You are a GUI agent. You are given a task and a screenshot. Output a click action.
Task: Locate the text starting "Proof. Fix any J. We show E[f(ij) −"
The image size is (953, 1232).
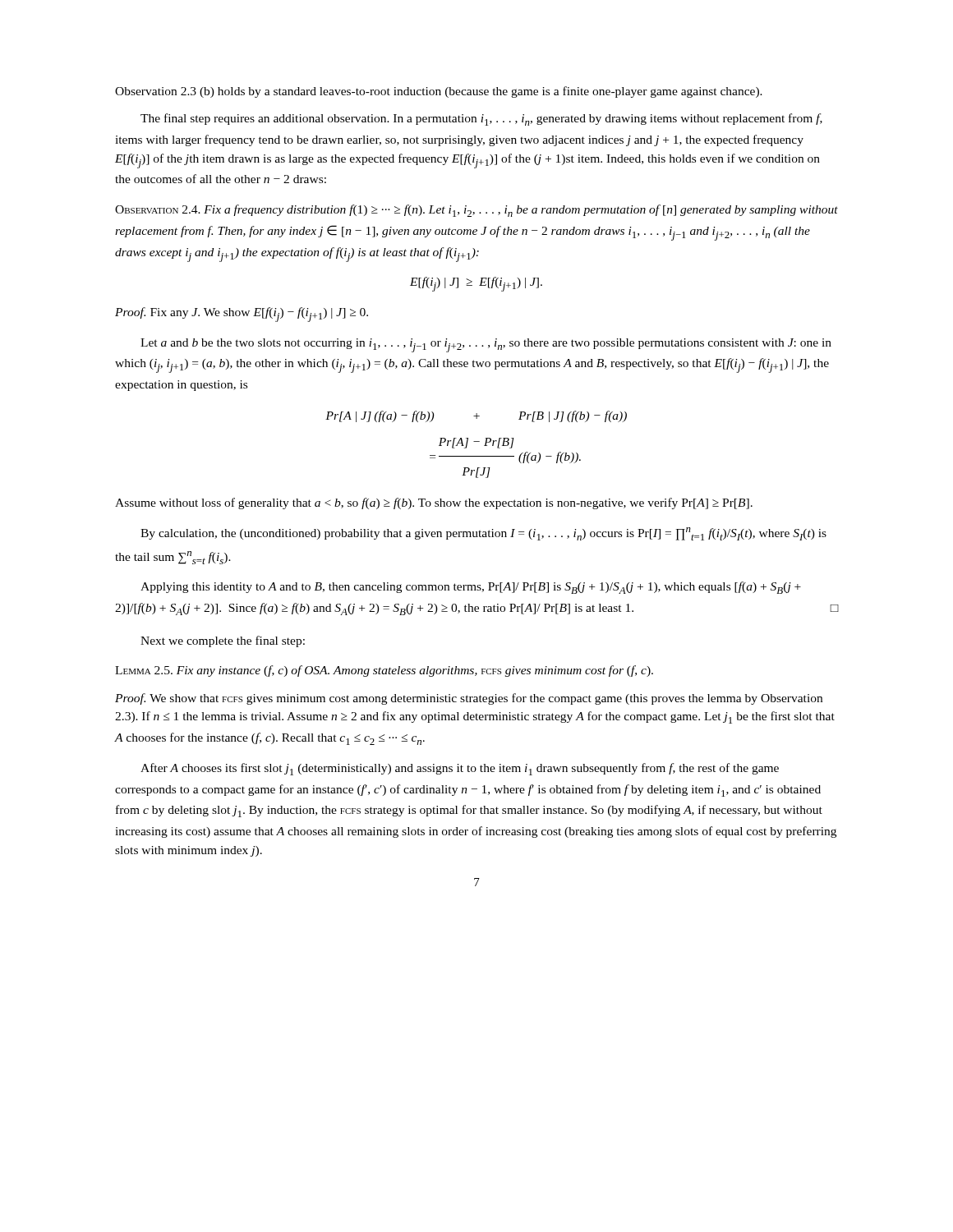[x=242, y=313]
